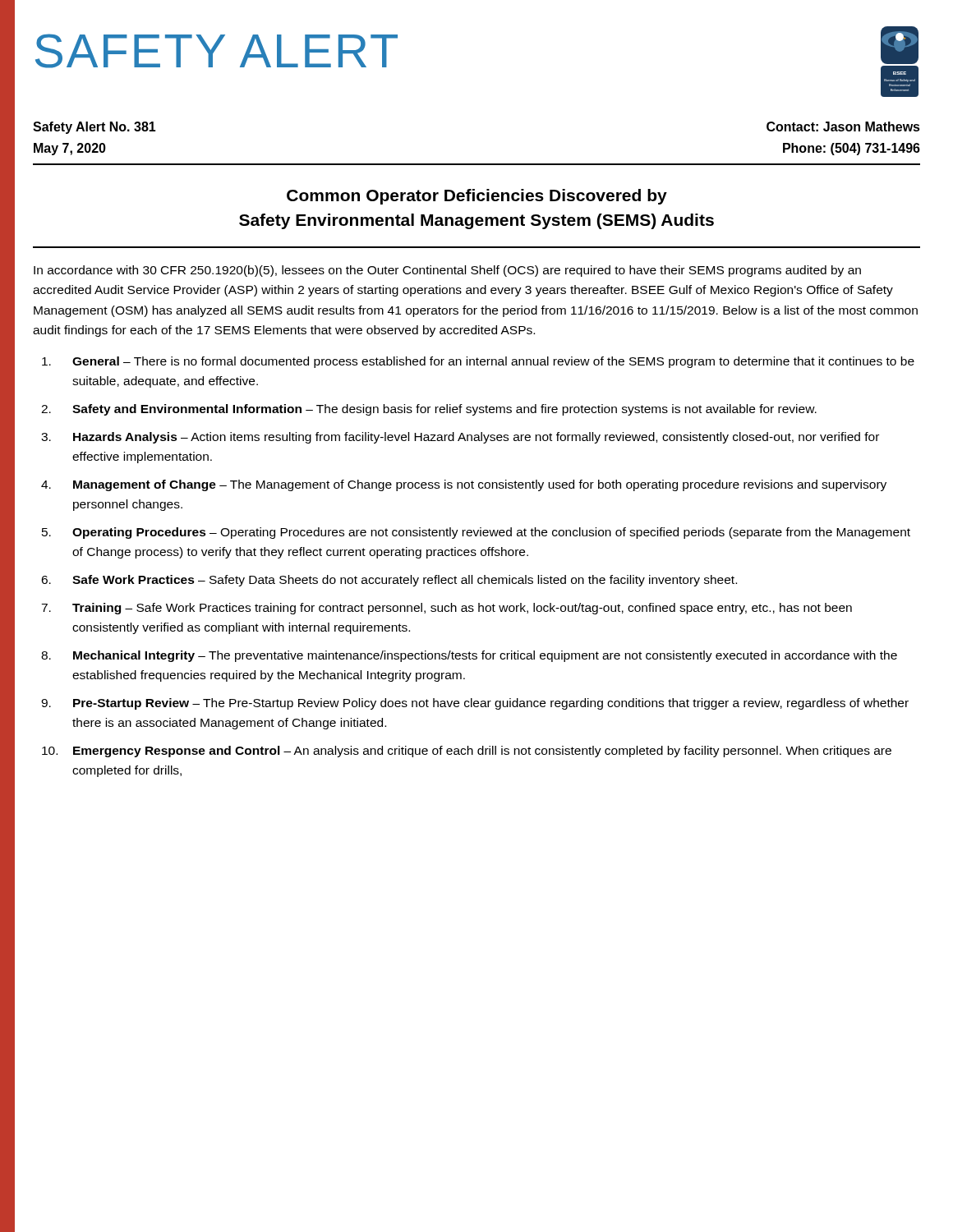
Task: Select the list item containing "8. Mechanical Integrity – The preventative"
Action: [x=481, y=665]
